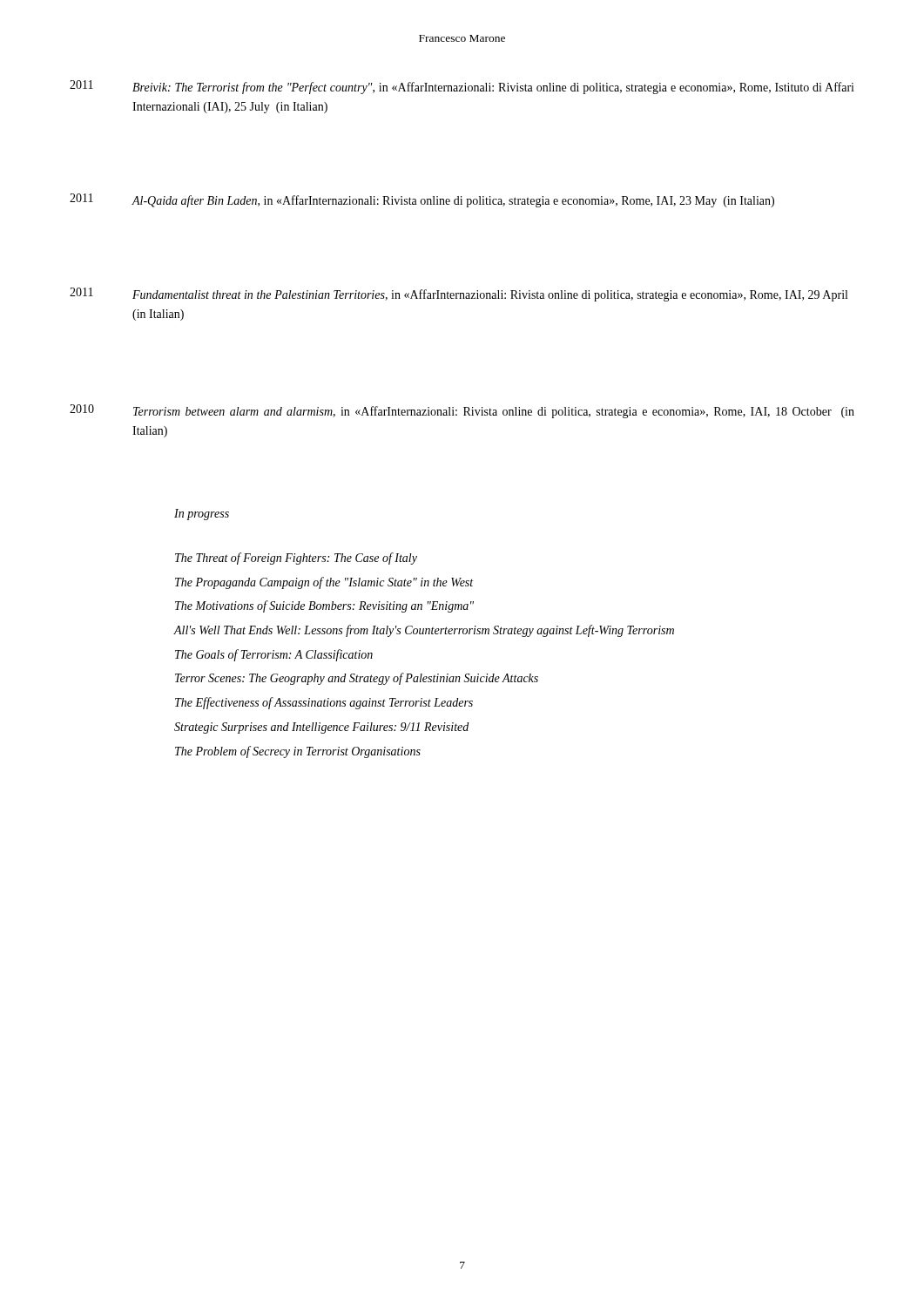Click the passage that begins "2010 Terrorism between alarm and alarmism,"
This screenshot has height=1307, width=924.
point(462,421)
